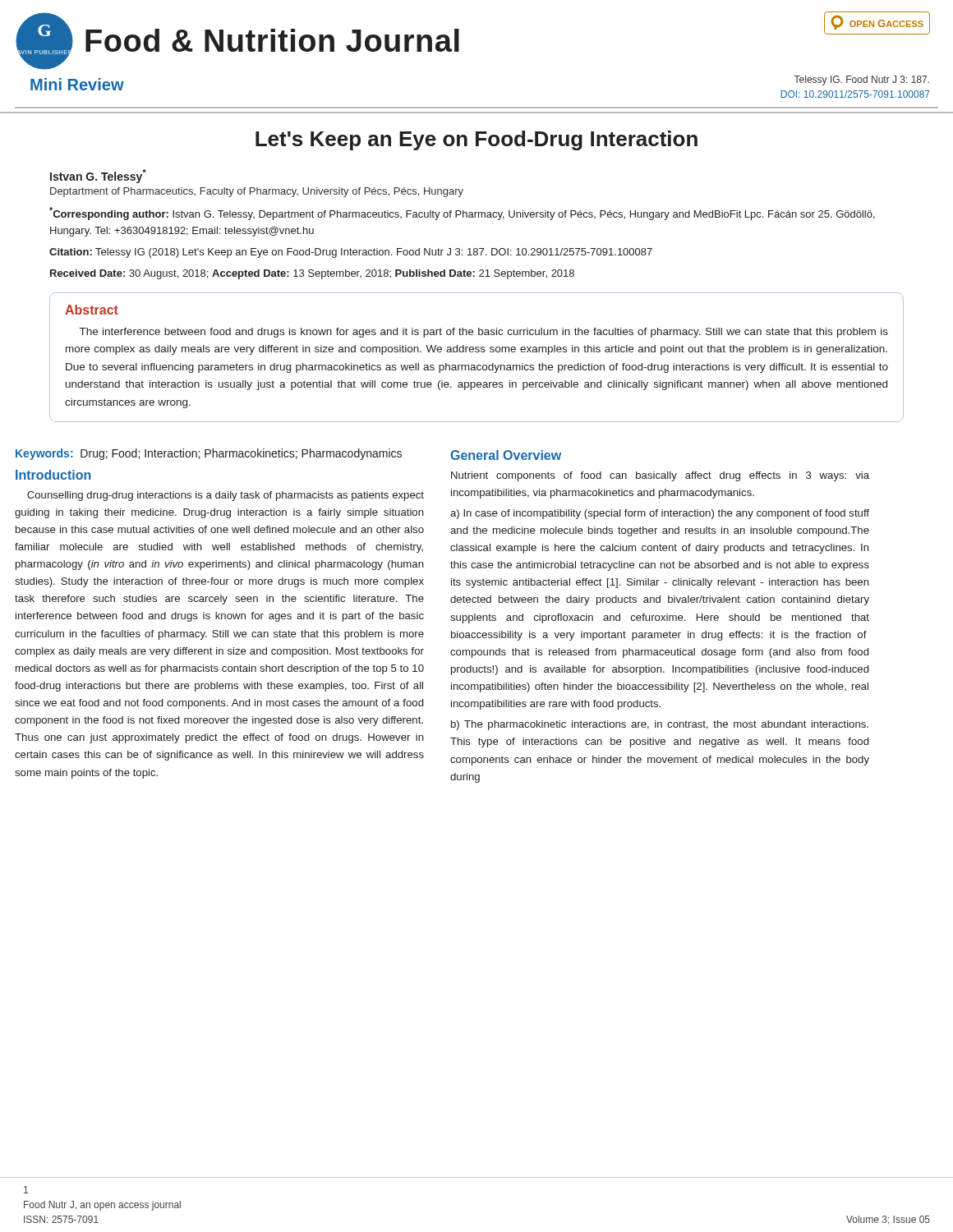Point to the text starting "Counselling drug-drug interactions is a daily task of"
953x1232 pixels.
(x=219, y=633)
